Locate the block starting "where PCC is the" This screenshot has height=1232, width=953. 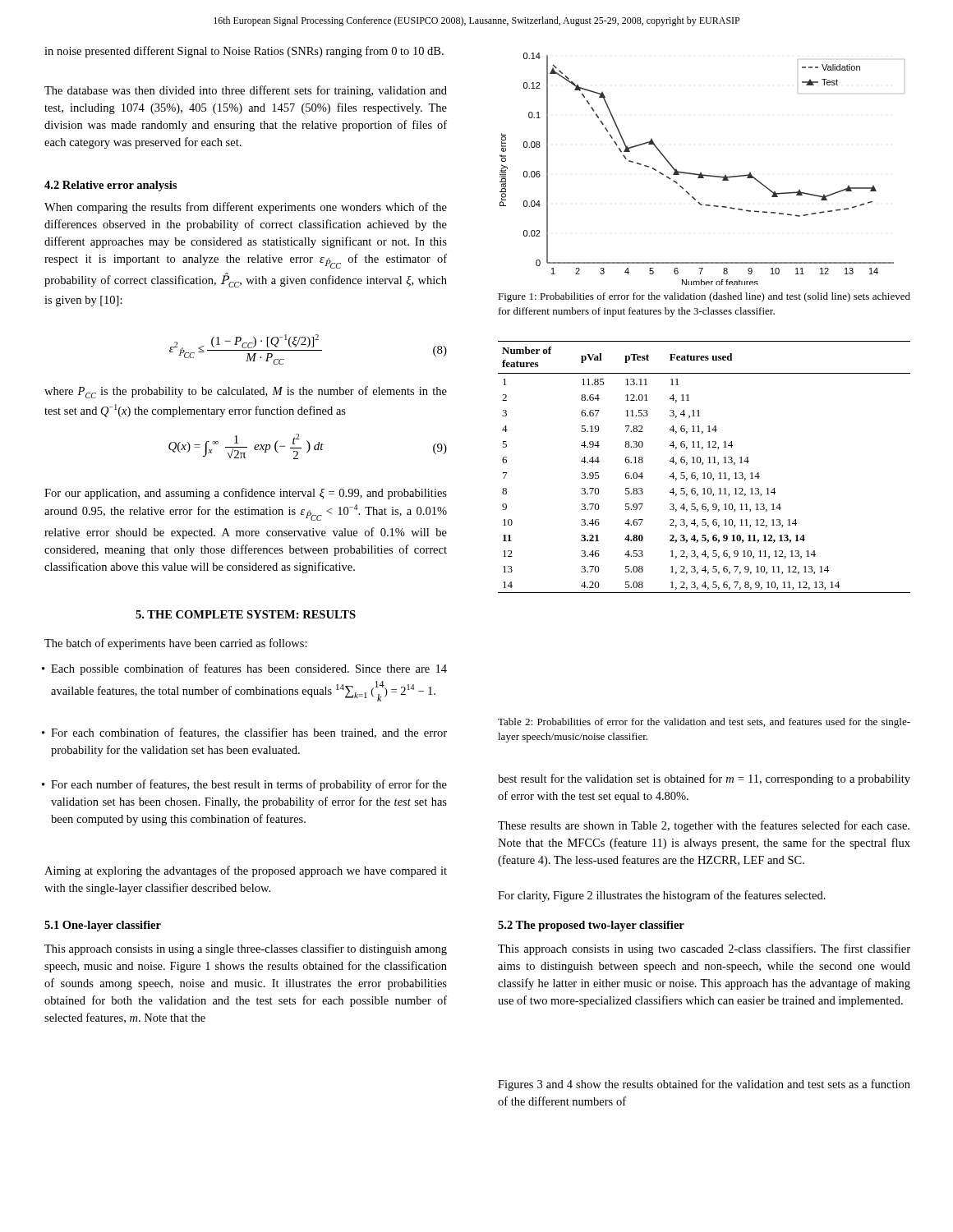246,401
